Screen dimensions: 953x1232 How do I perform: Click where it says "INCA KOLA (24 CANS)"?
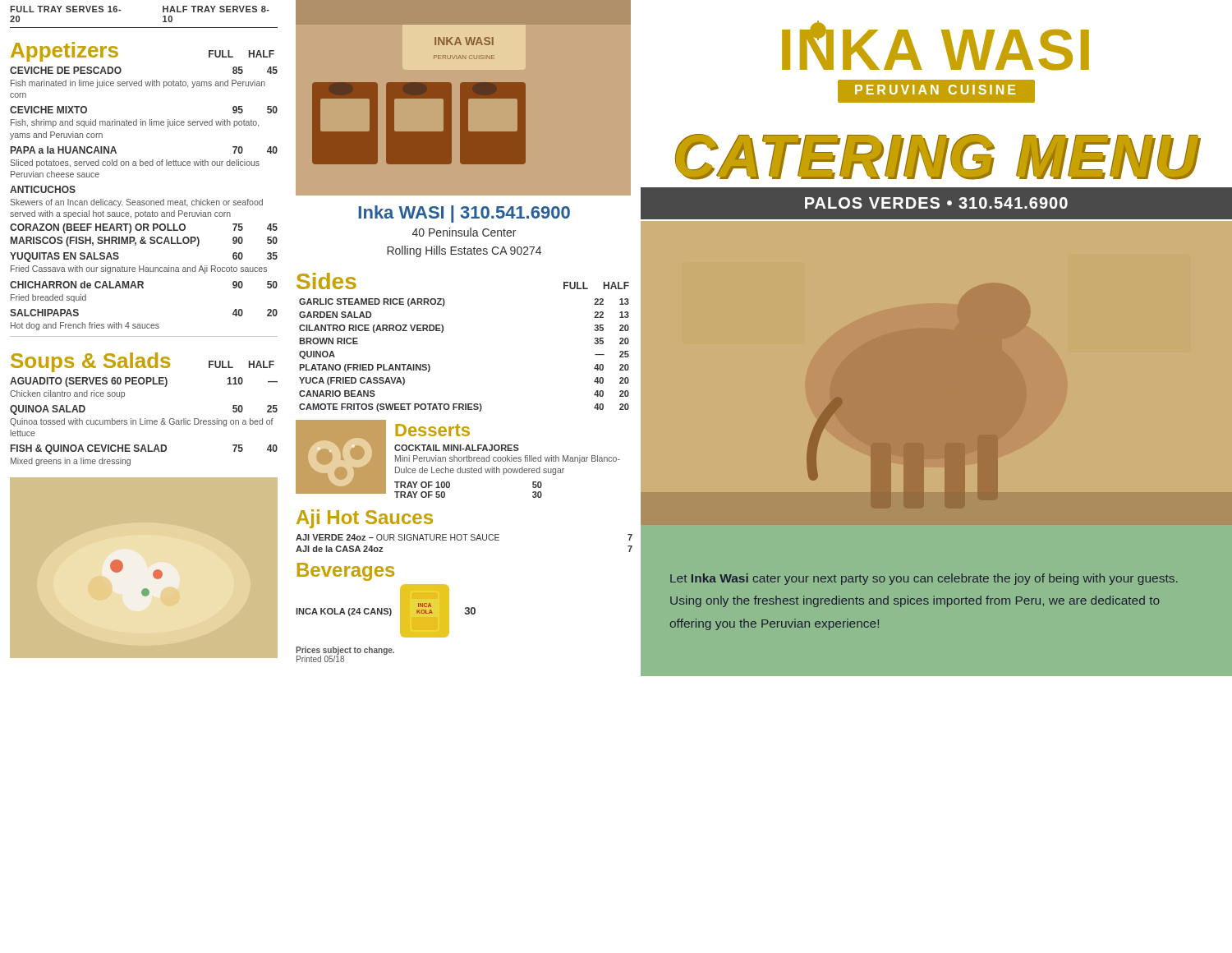344,611
